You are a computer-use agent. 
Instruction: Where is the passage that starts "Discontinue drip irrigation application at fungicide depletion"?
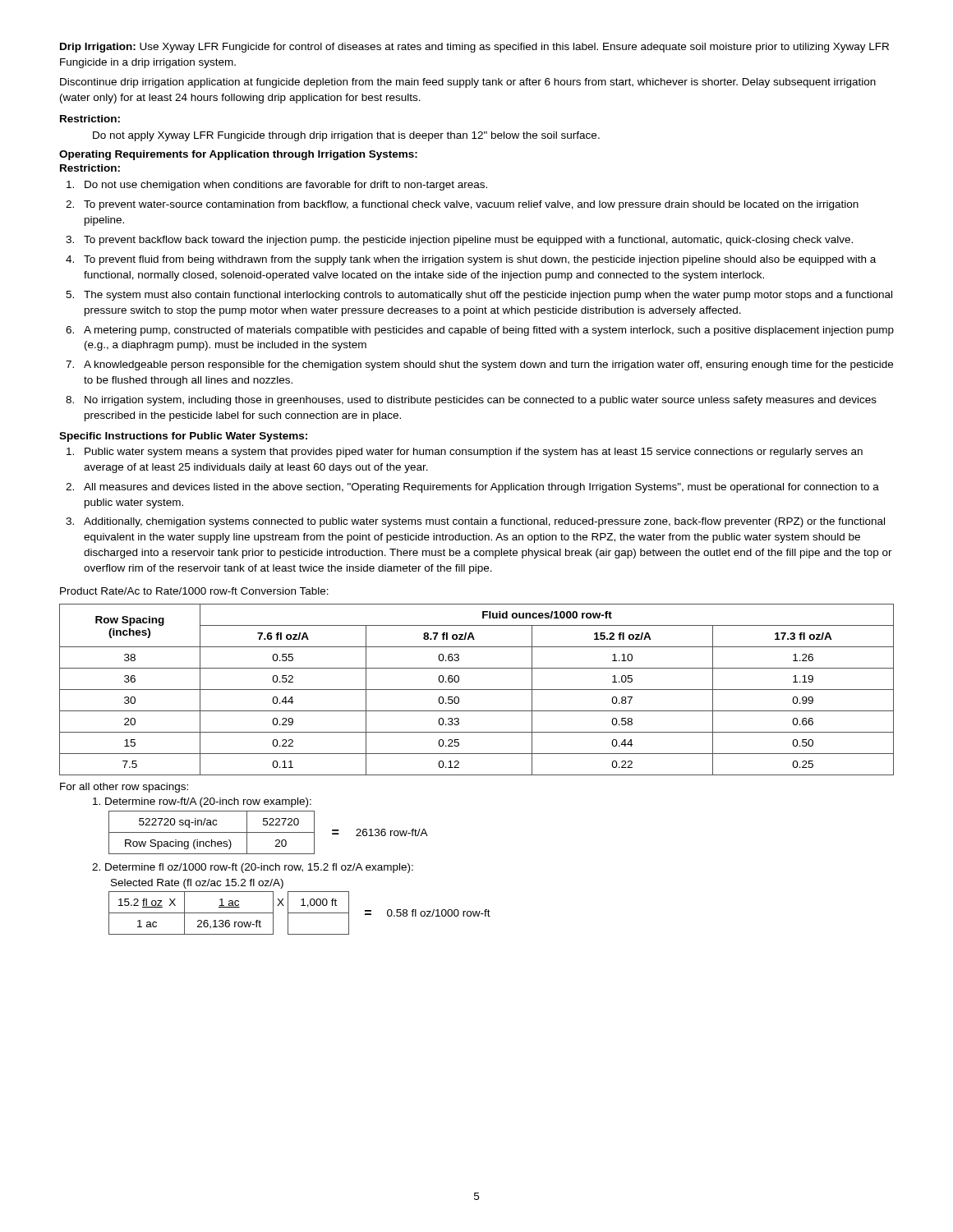click(468, 89)
